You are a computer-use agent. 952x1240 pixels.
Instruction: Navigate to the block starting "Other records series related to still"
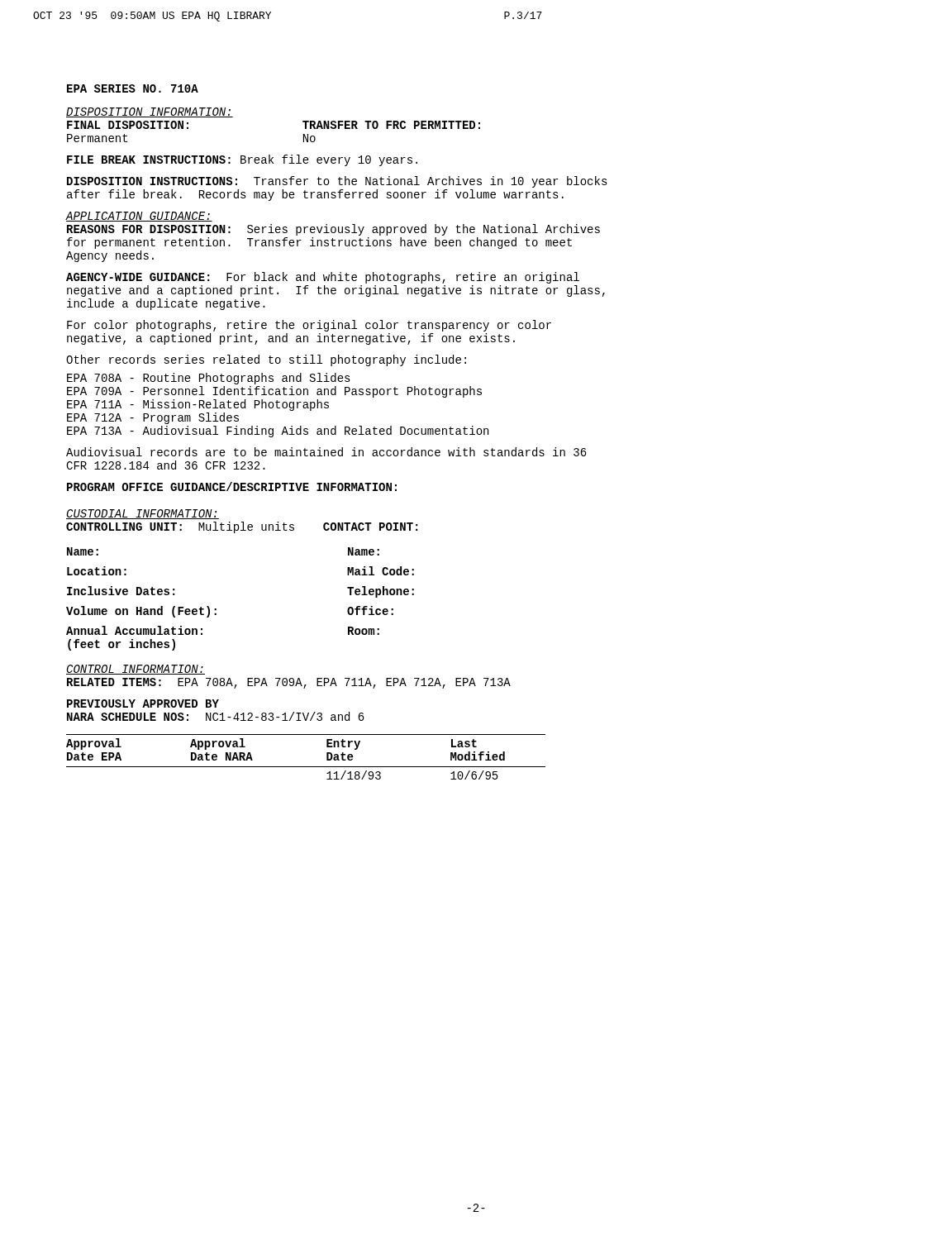[267, 360]
